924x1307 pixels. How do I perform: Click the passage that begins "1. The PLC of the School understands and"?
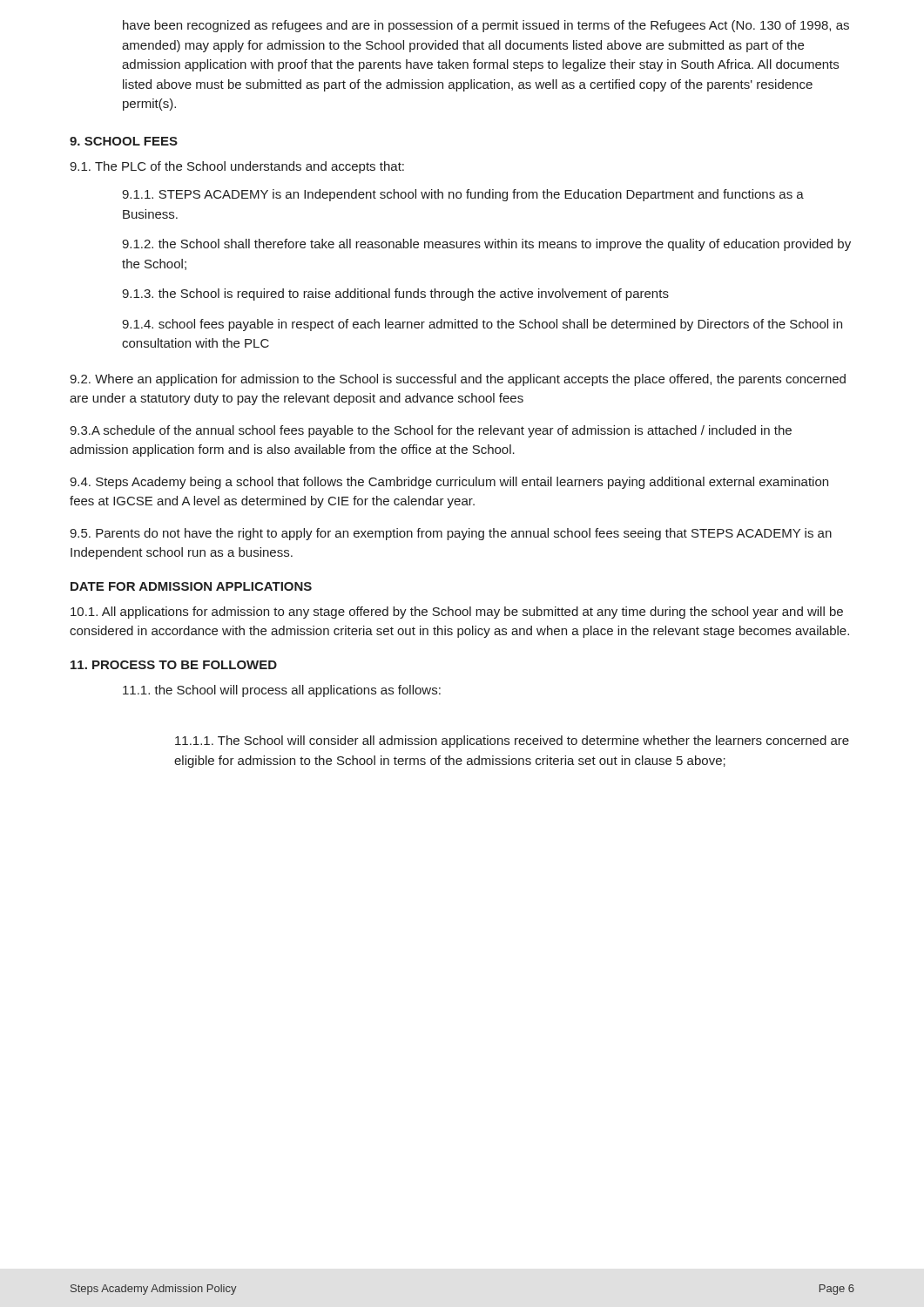point(237,167)
